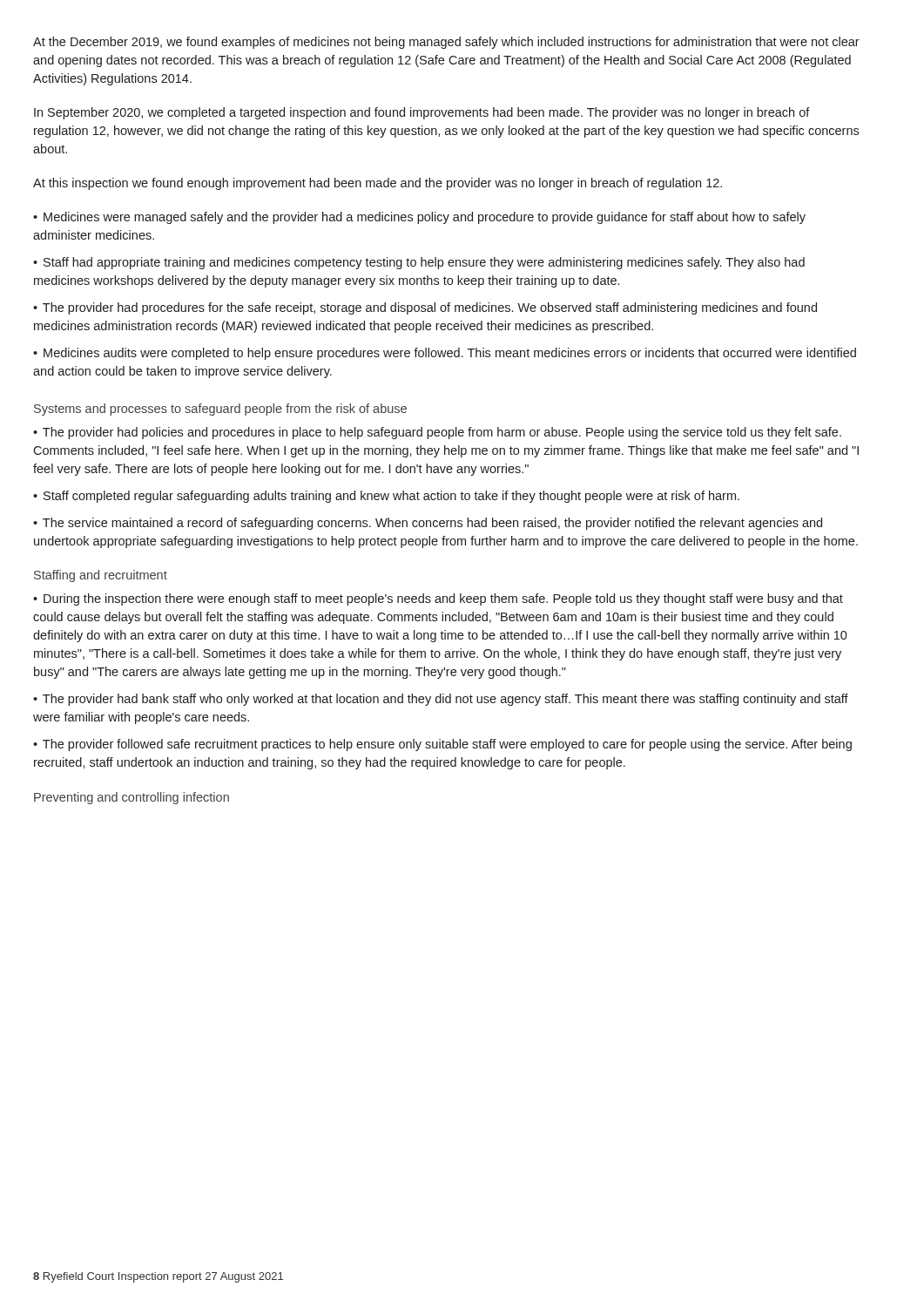Navigate to the block starting "• Medicines audits"

coord(445,361)
